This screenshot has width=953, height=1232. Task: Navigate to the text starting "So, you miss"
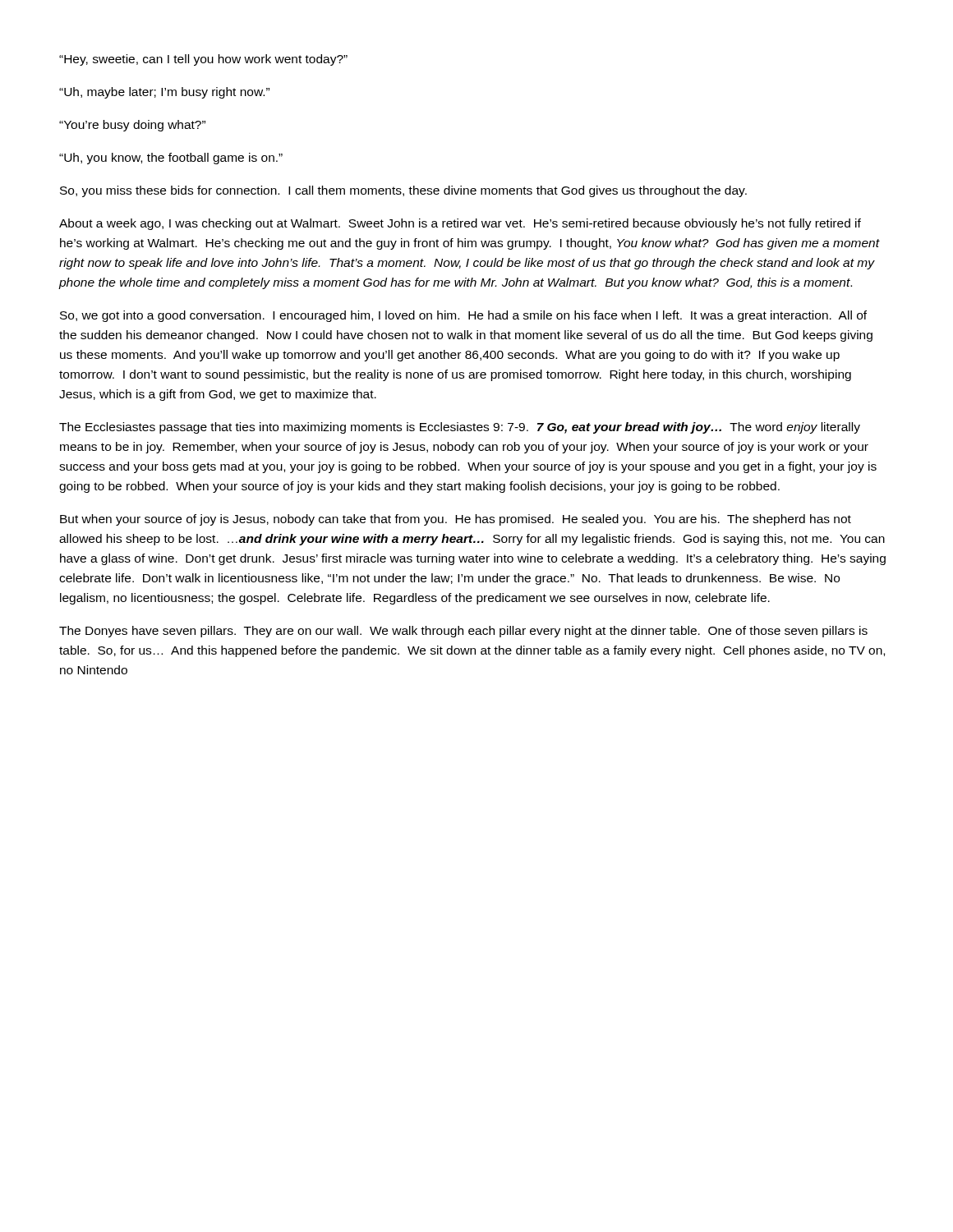(403, 190)
